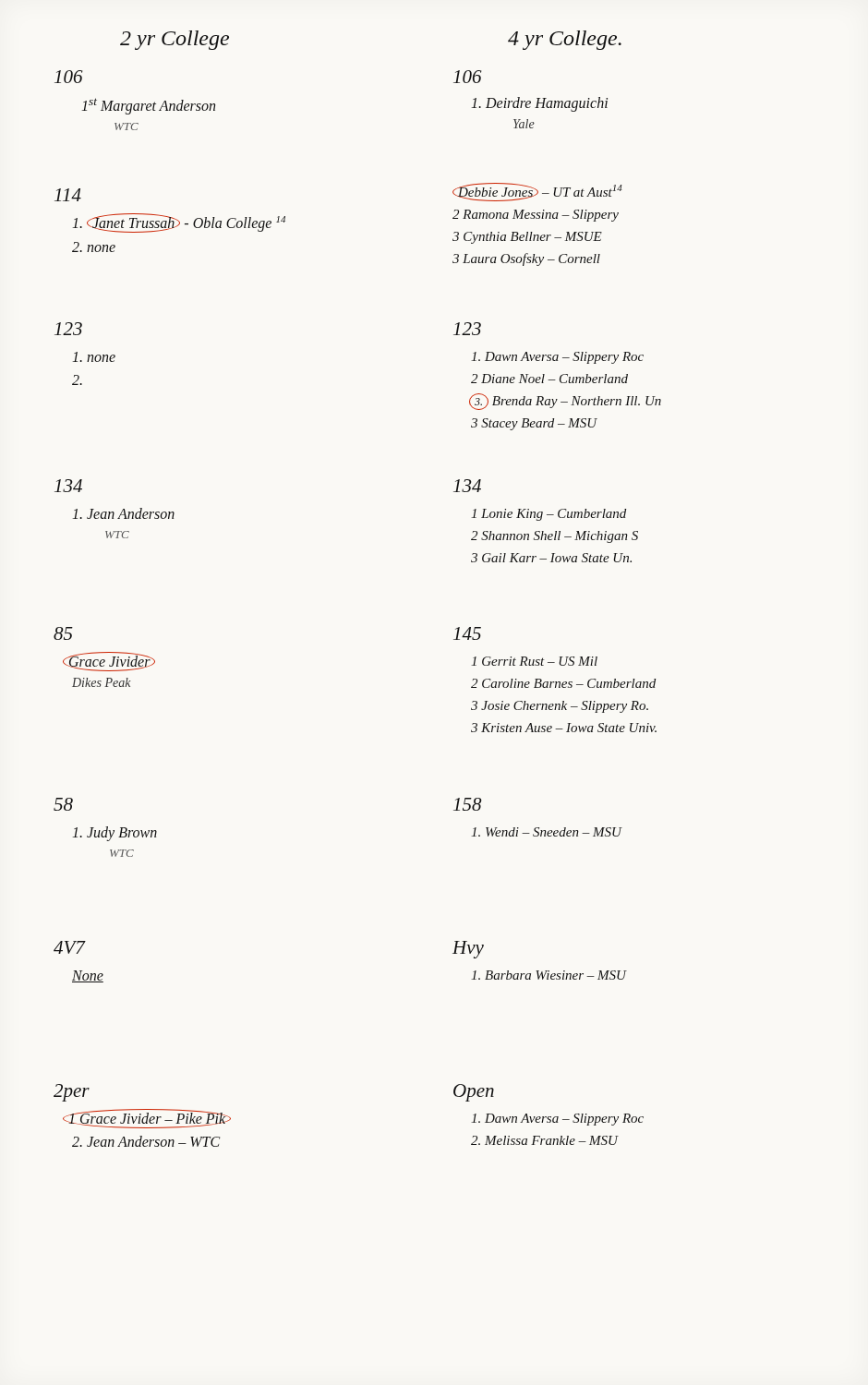This screenshot has width=868, height=1385.
Task: Find the list item that says "123 1. Dawn Aversa"
Action: pyautogui.click(x=557, y=374)
